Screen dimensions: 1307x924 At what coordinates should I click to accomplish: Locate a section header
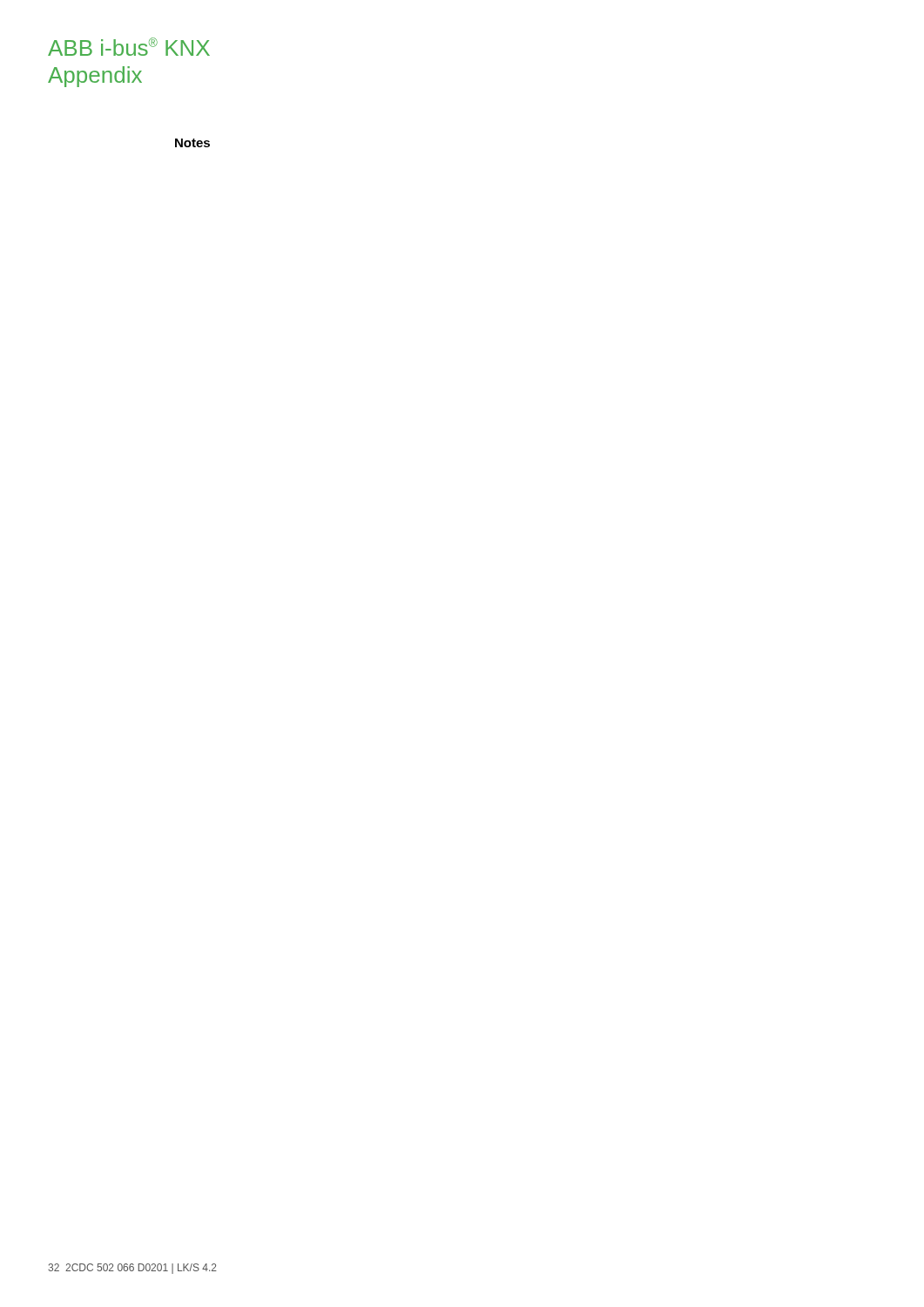click(192, 142)
